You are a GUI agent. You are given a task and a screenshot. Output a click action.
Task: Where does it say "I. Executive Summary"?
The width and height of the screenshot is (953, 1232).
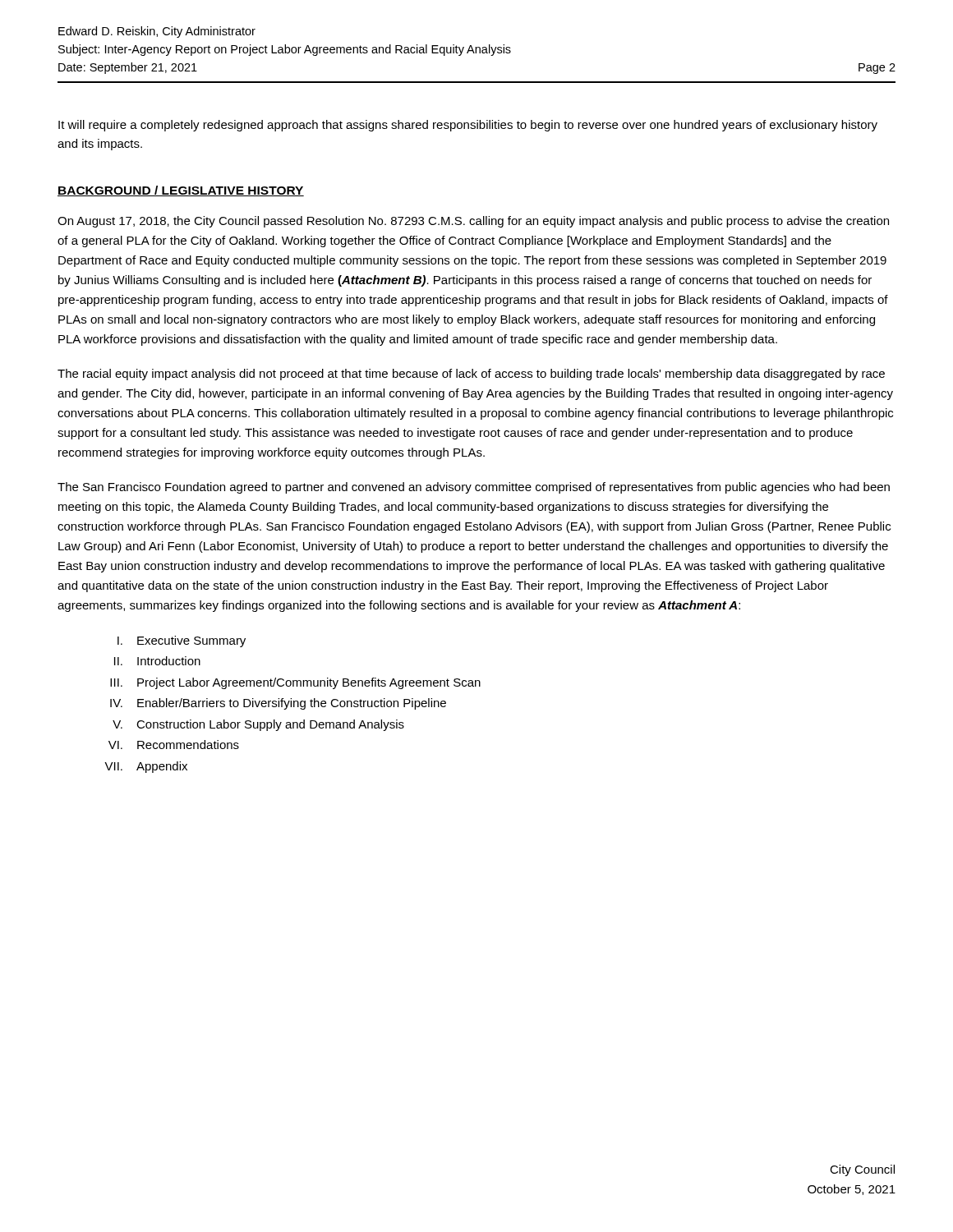182,641
